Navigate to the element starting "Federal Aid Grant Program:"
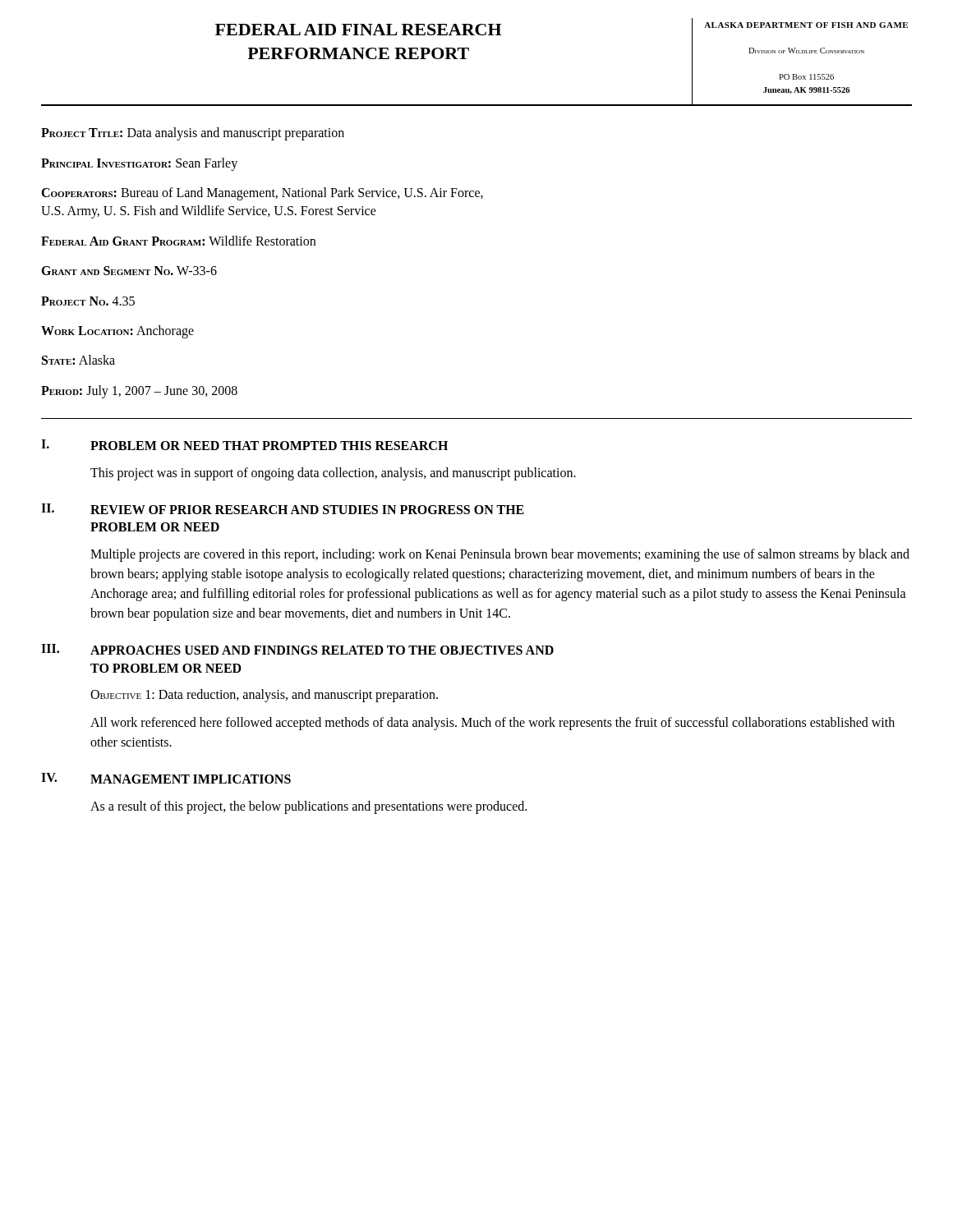The image size is (953, 1232). 179,241
